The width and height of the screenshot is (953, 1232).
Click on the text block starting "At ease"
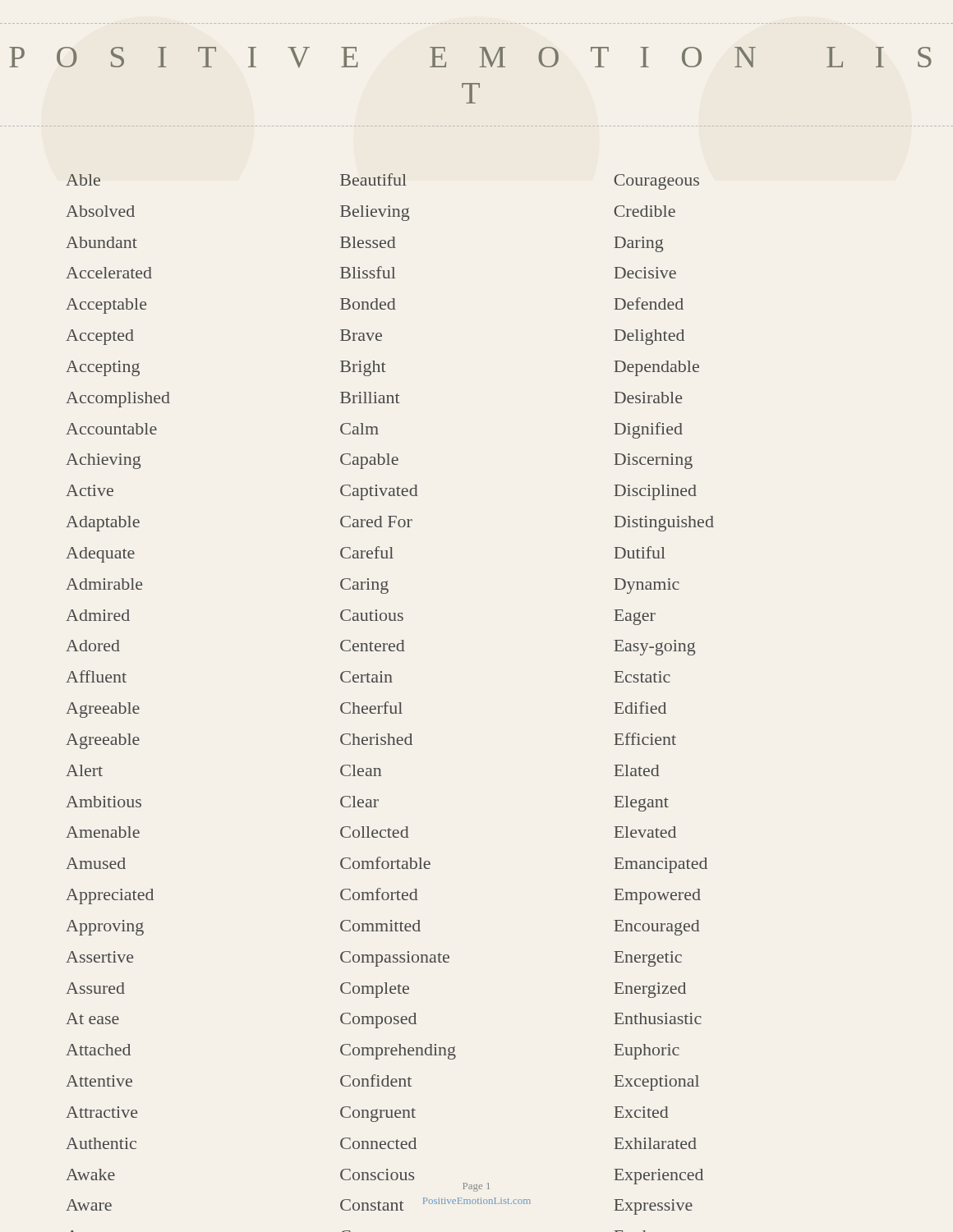tap(93, 1018)
